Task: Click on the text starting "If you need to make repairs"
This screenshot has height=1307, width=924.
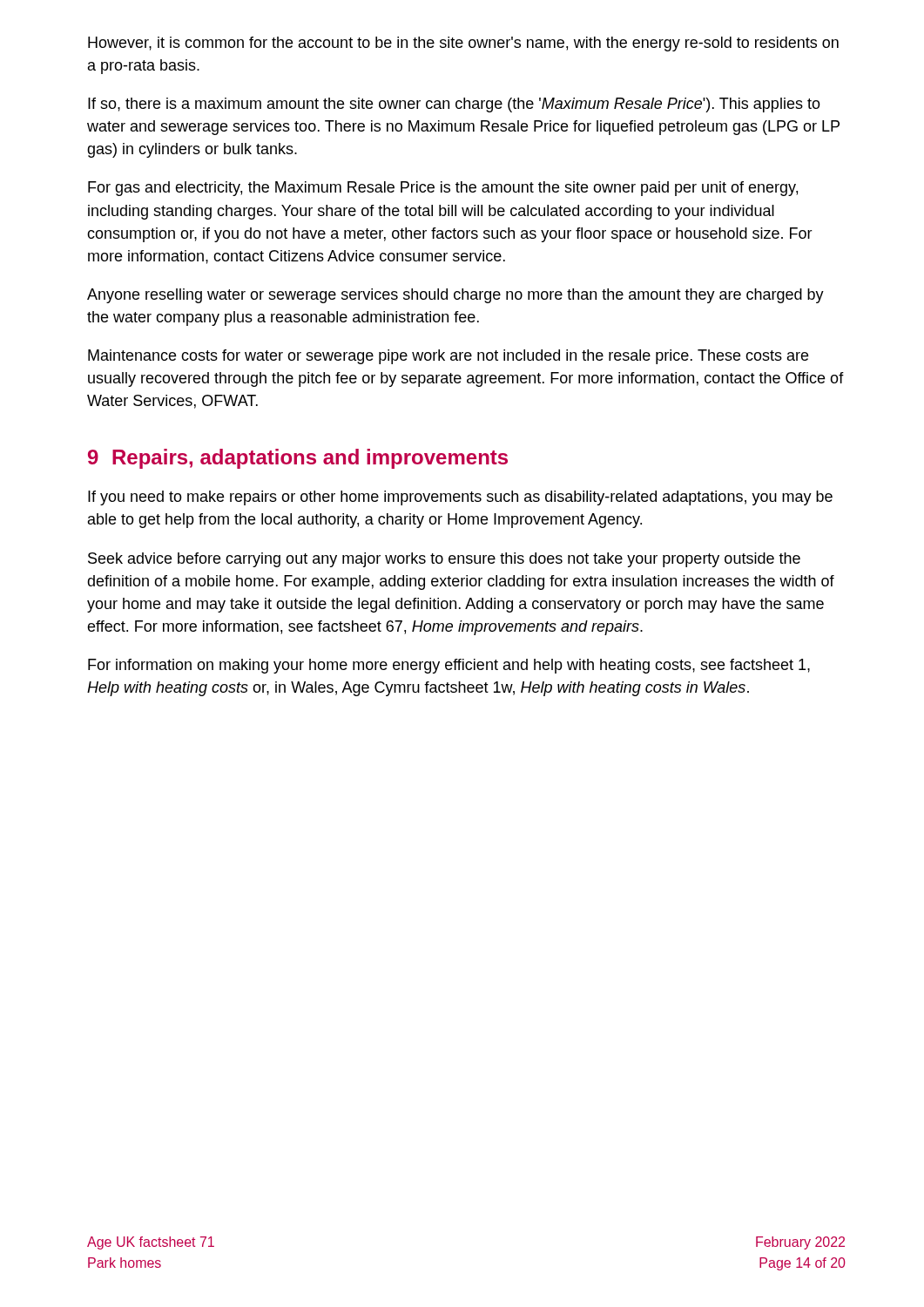Action: [x=460, y=508]
